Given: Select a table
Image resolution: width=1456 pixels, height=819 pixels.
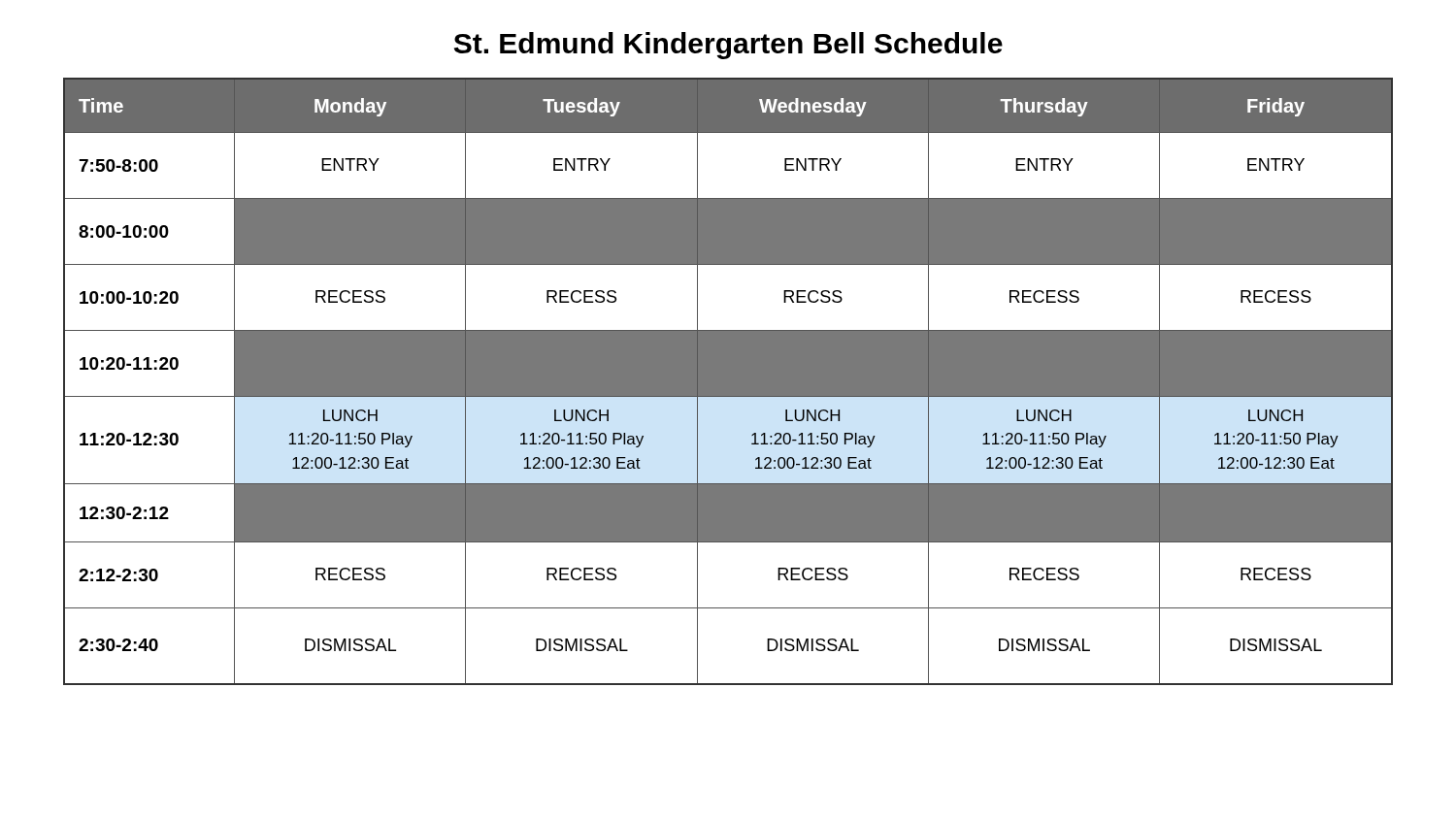Looking at the screenshot, I should point(728,381).
